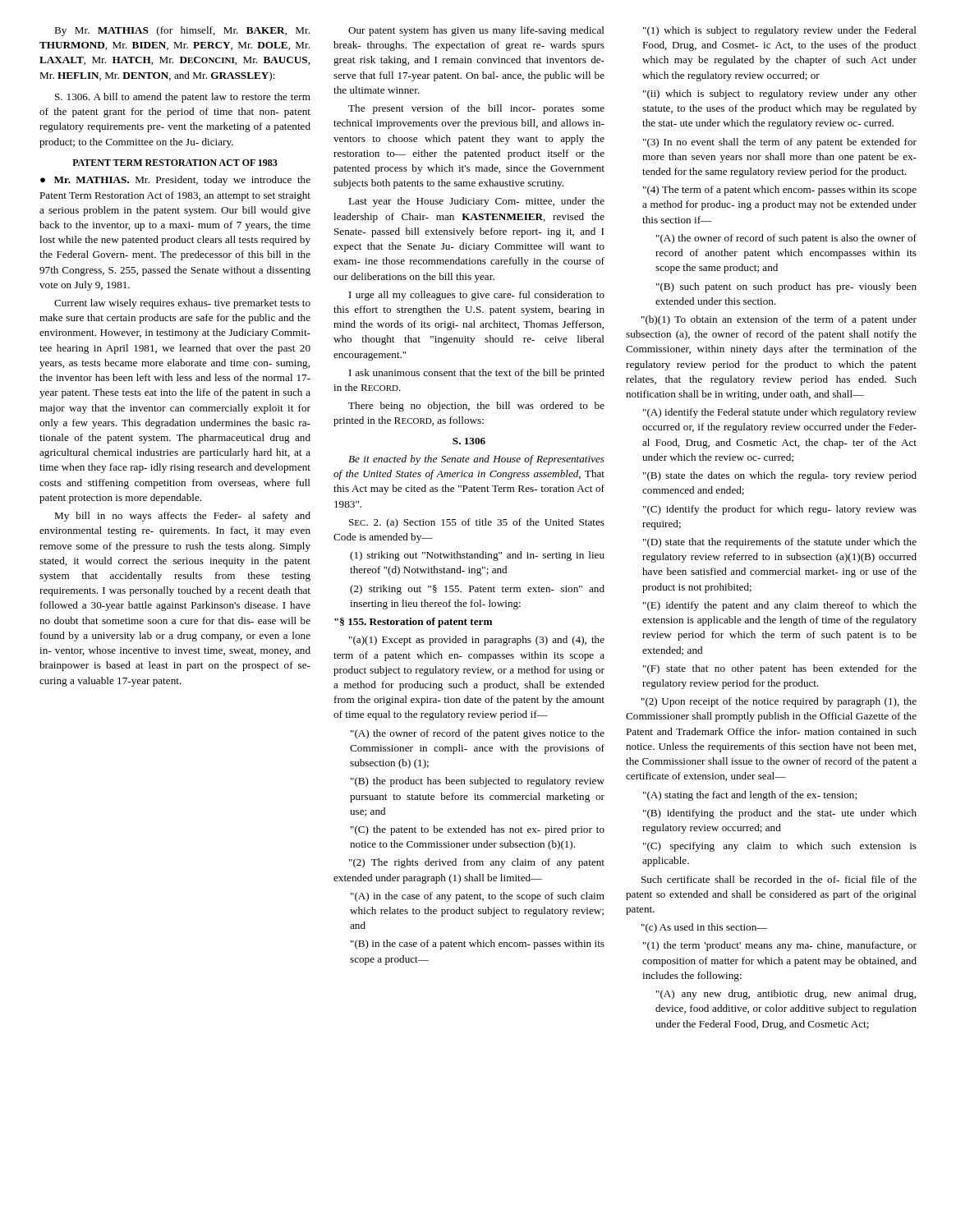Find the list item containing ""(F) state that"
The height and width of the screenshot is (1232, 956).
(x=779, y=676)
